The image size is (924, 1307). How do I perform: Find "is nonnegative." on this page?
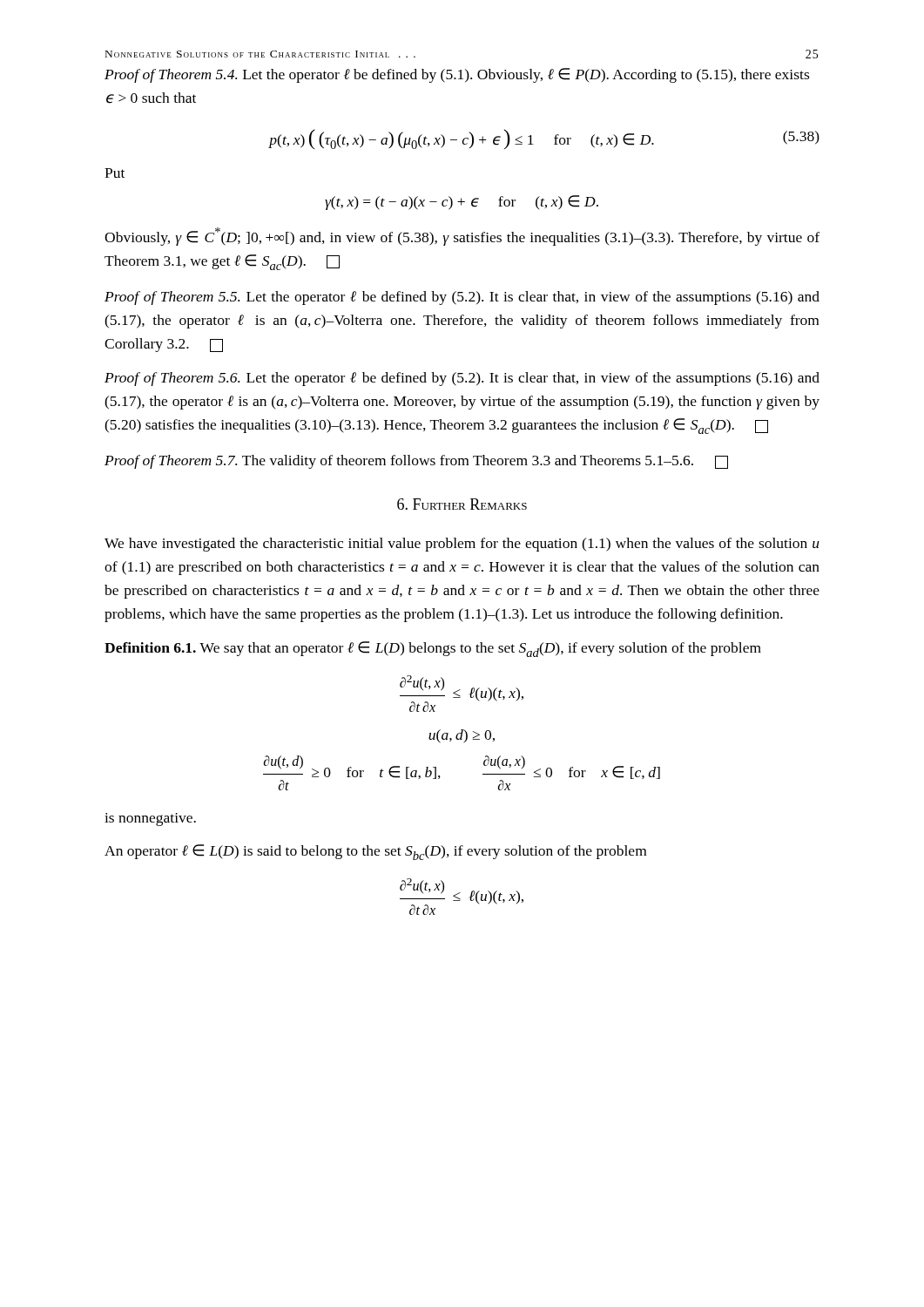click(151, 817)
